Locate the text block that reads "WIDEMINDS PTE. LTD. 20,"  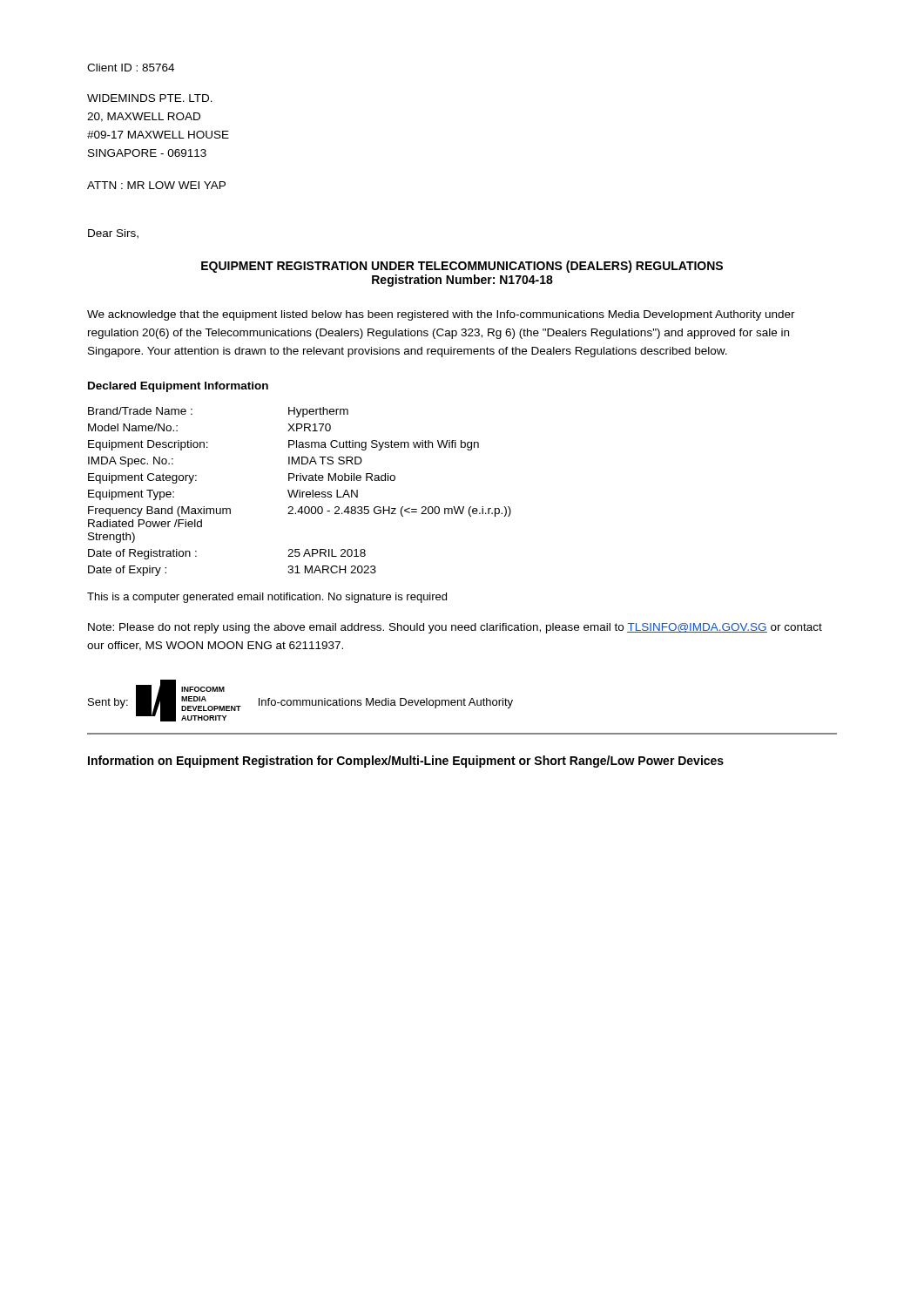click(x=158, y=125)
